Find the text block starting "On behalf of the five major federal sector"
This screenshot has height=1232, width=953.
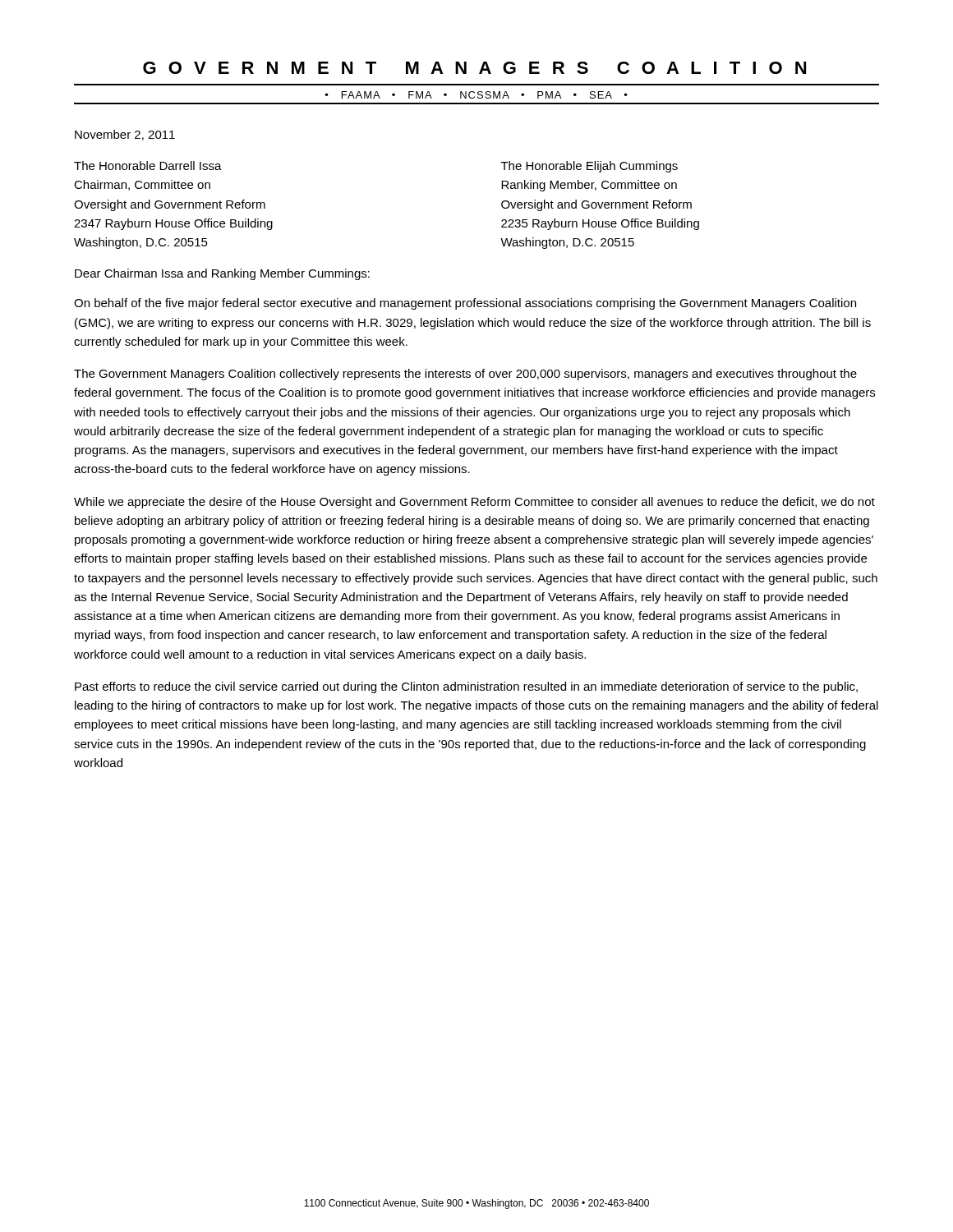tap(472, 322)
